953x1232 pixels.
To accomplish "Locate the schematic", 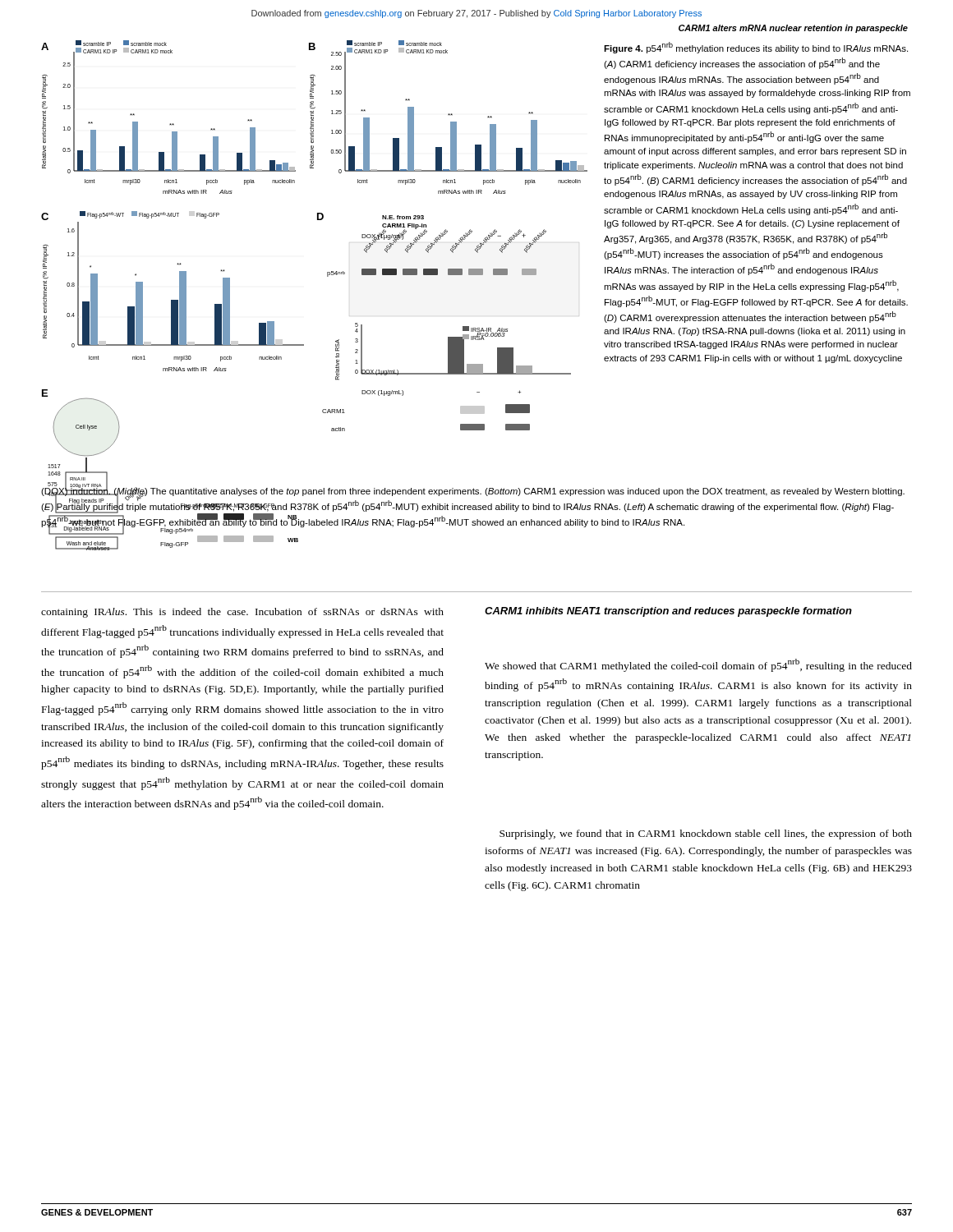I will tap(177, 468).
